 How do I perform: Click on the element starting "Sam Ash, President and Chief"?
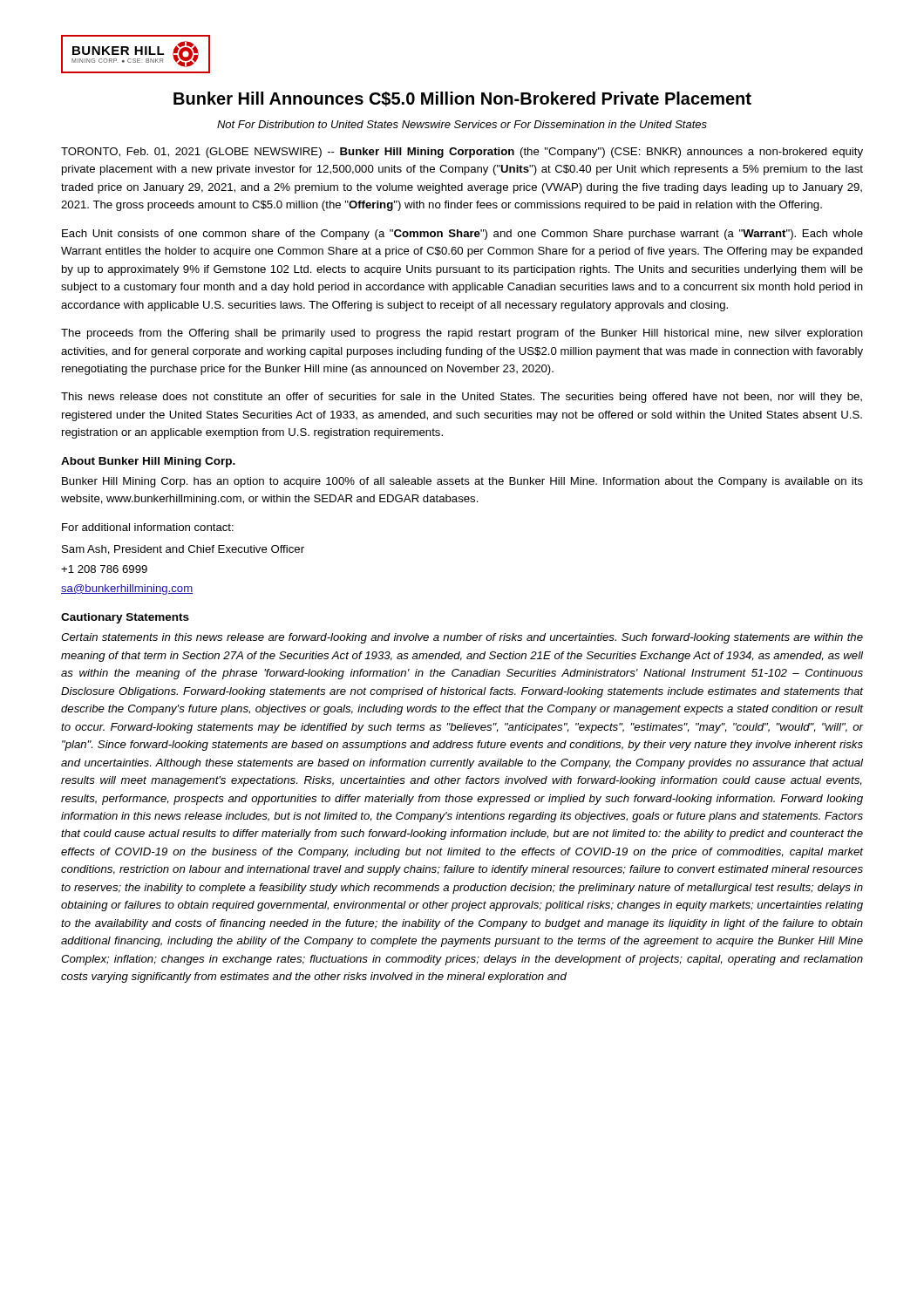point(183,550)
